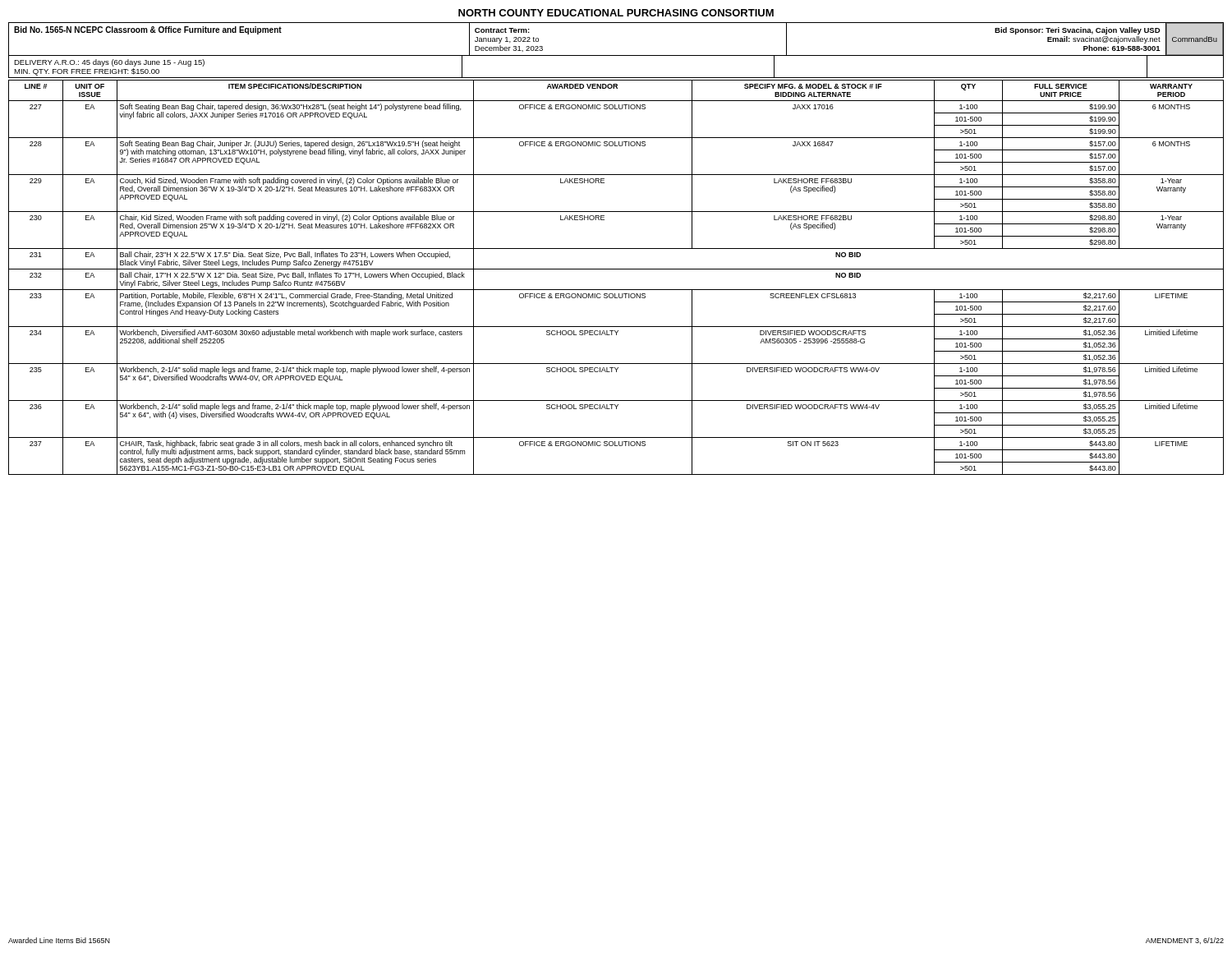Find the table that mentions "SPECIFY MFG. &"
Viewport: 1232px width, 953px height.
(616, 277)
